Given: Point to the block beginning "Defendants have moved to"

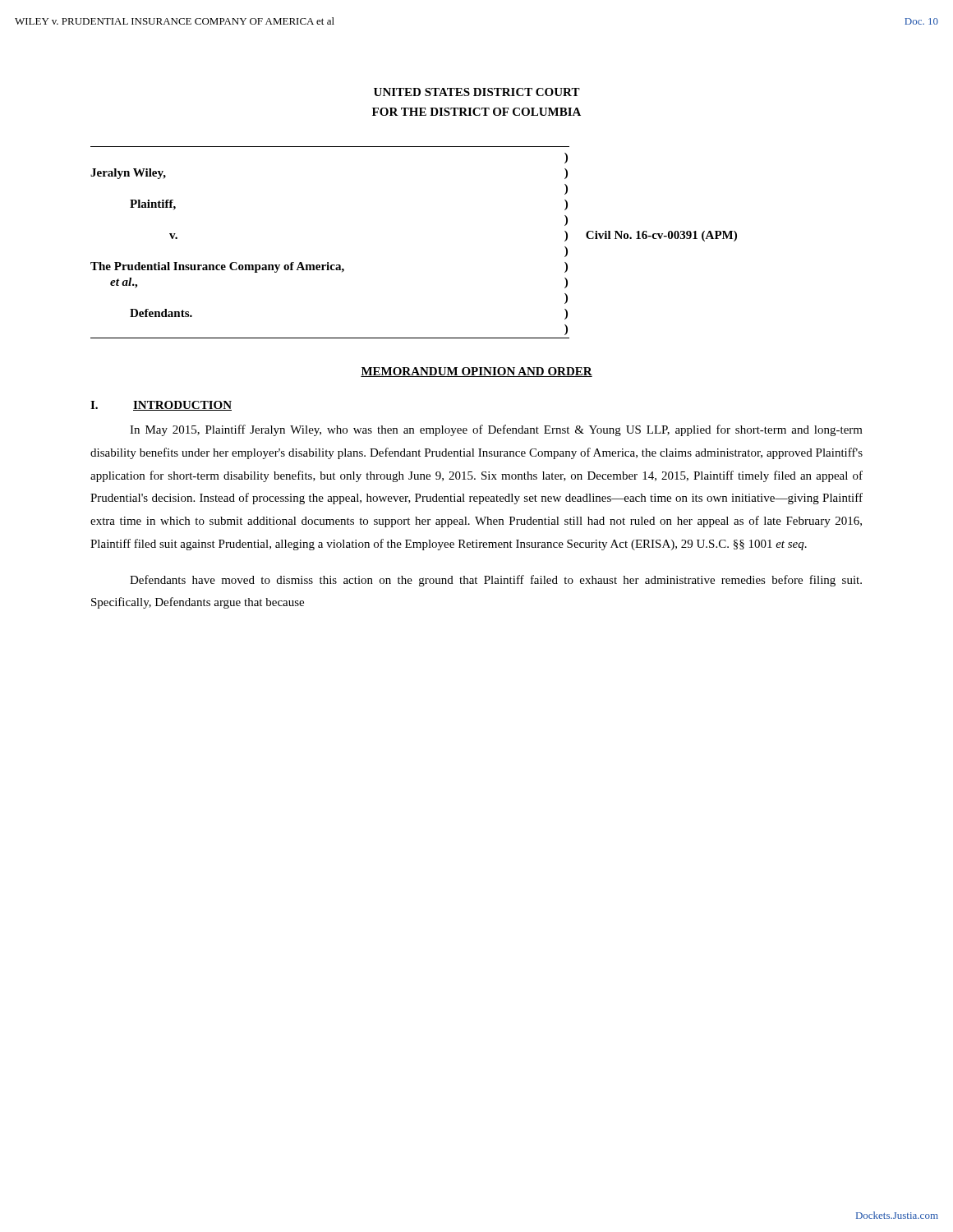Looking at the screenshot, I should click(476, 591).
